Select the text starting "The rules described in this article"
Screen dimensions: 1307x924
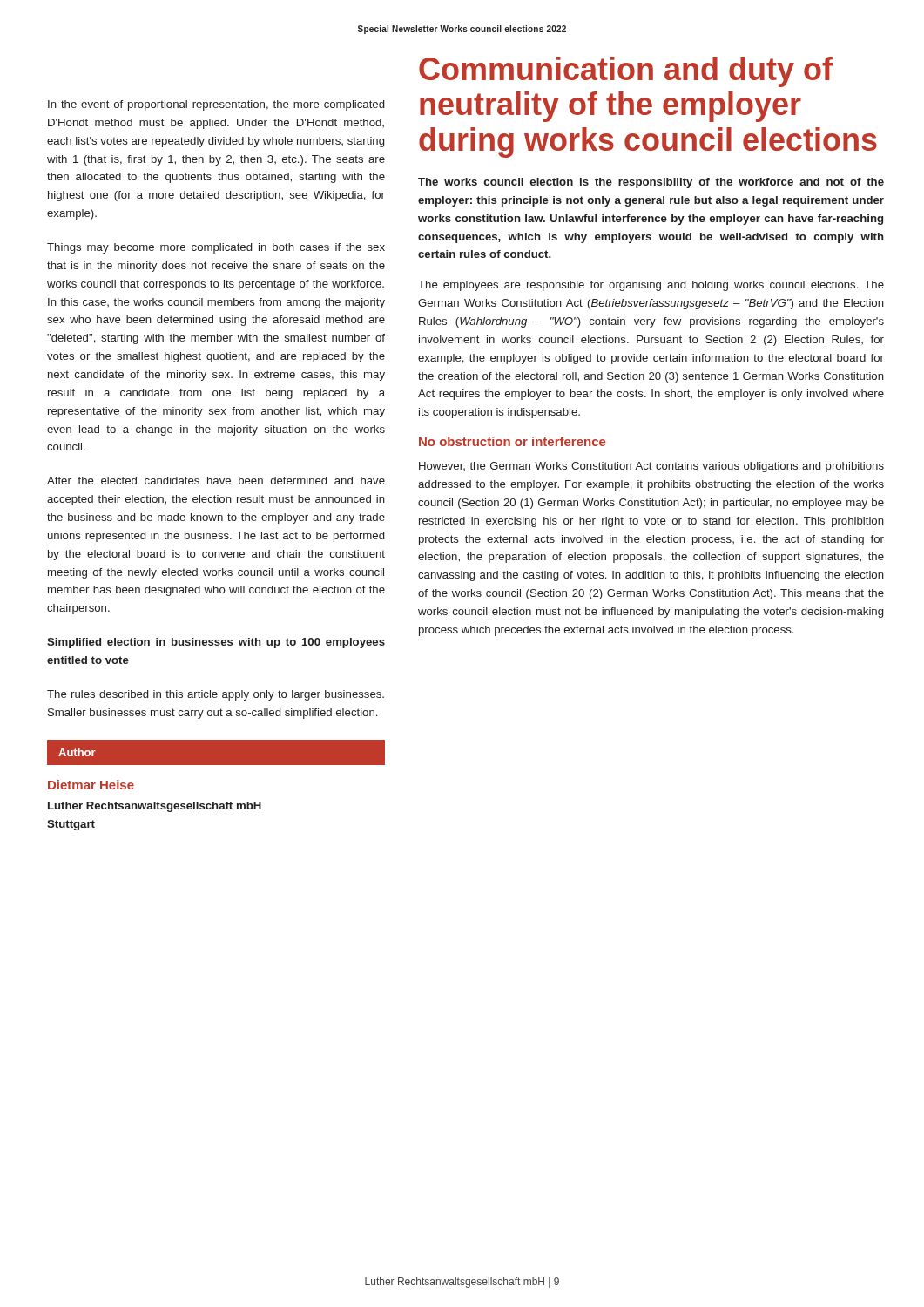tap(216, 704)
